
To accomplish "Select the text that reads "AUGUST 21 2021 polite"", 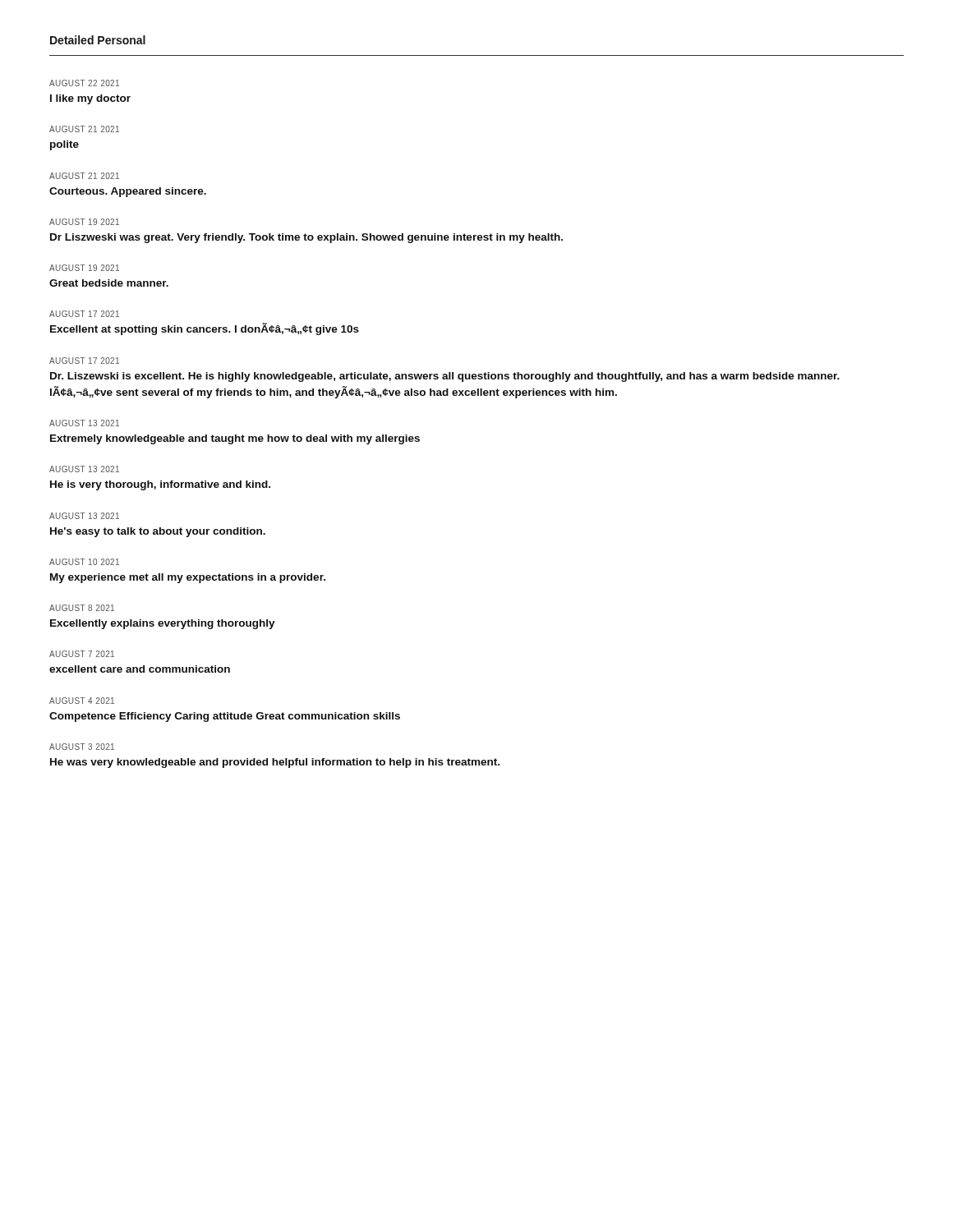I will (84, 129).
